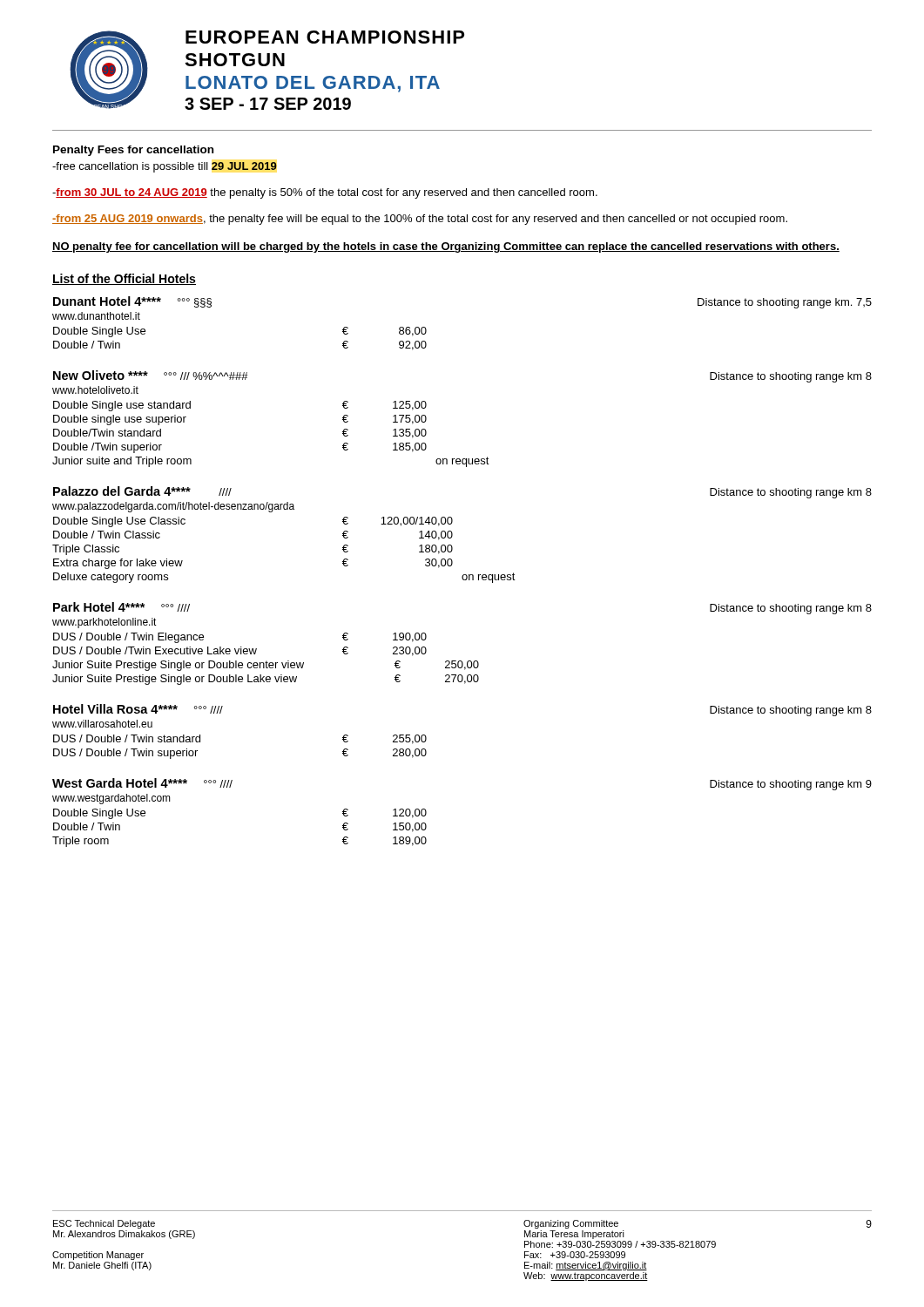Find the table
This screenshot has width=924, height=1307.
462,570
